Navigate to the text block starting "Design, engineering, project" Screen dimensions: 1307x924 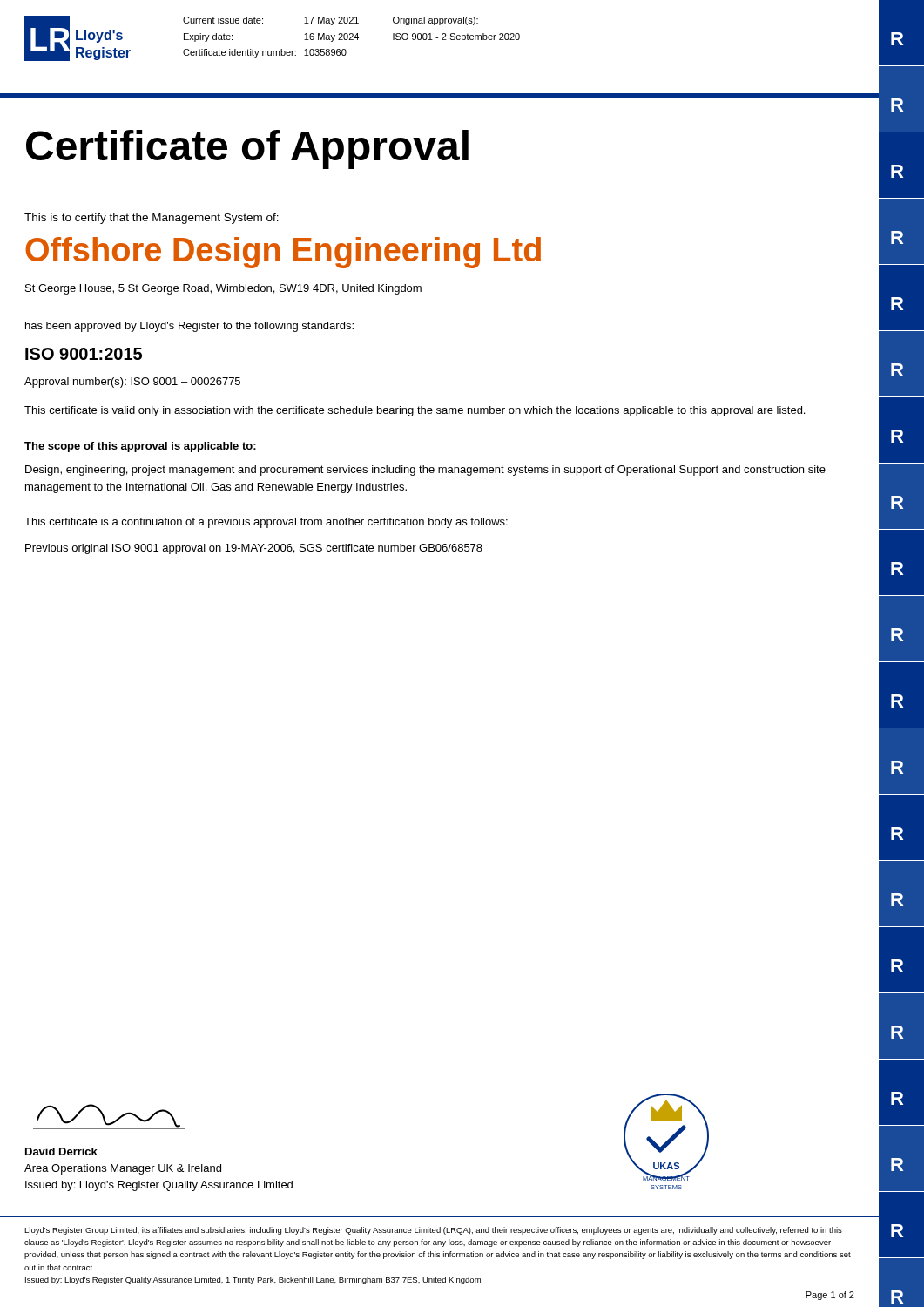coord(425,478)
